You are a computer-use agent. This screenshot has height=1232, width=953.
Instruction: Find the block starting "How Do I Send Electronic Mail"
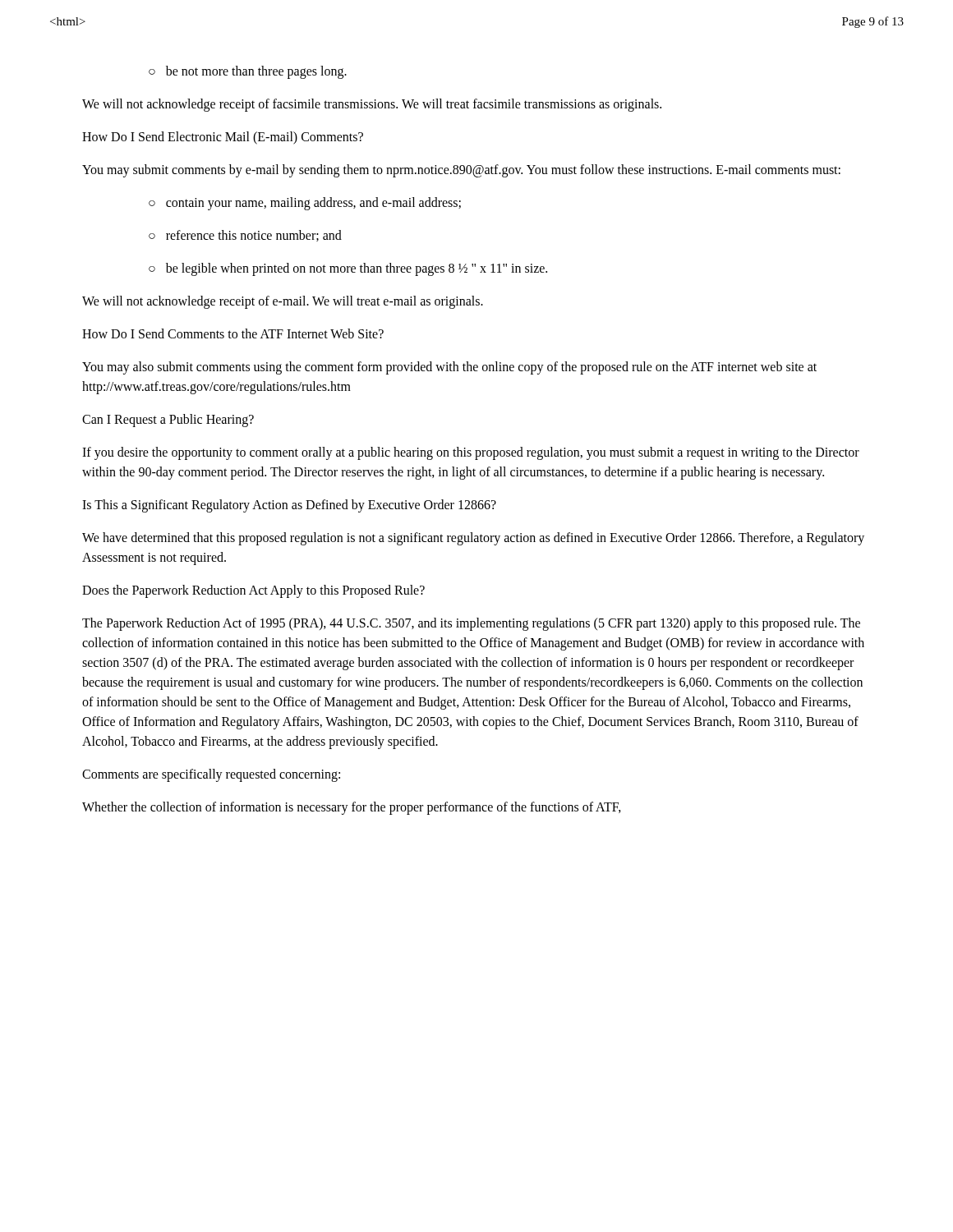click(223, 138)
